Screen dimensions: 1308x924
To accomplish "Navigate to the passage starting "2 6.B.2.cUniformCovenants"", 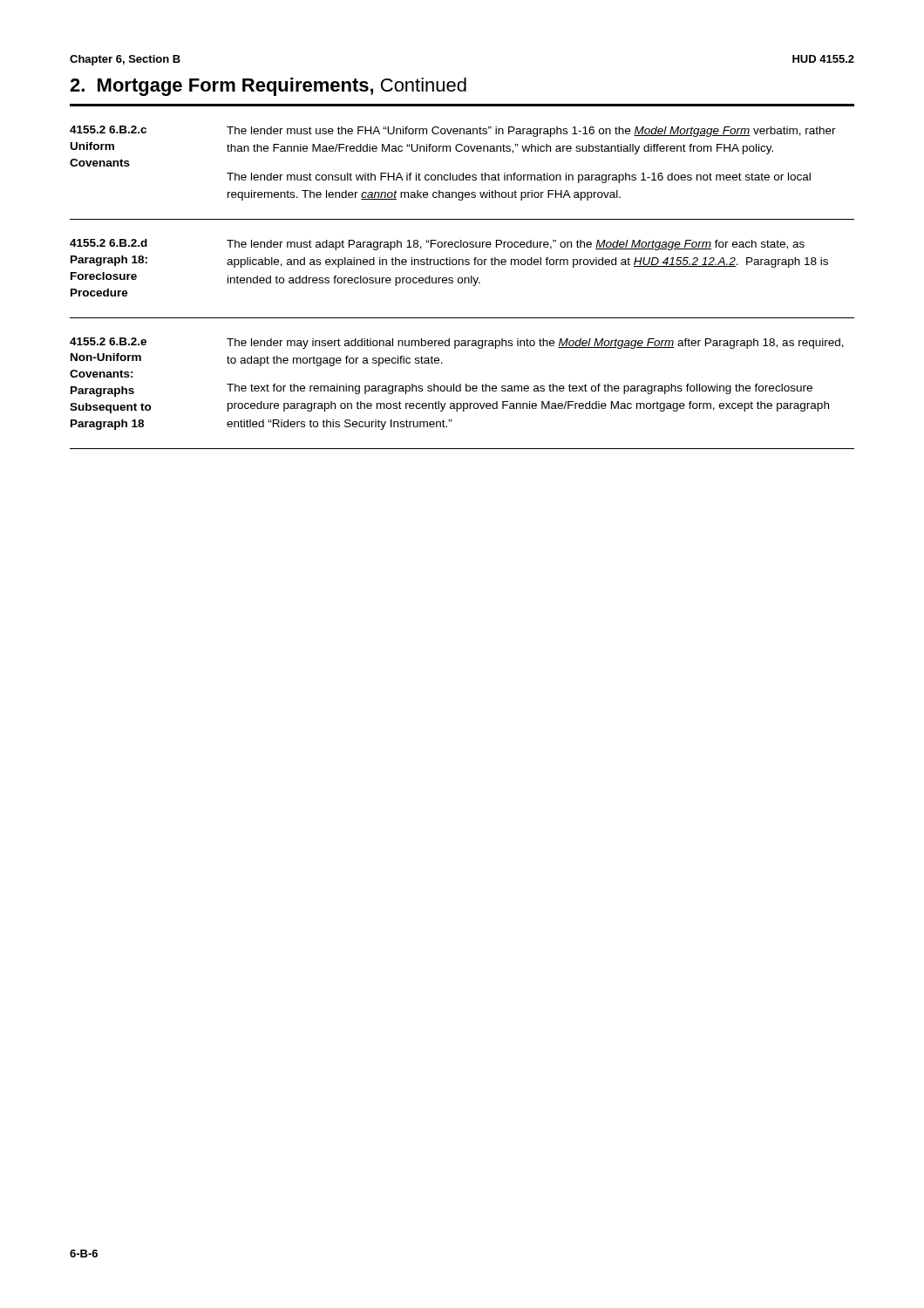I will click(x=108, y=146).
